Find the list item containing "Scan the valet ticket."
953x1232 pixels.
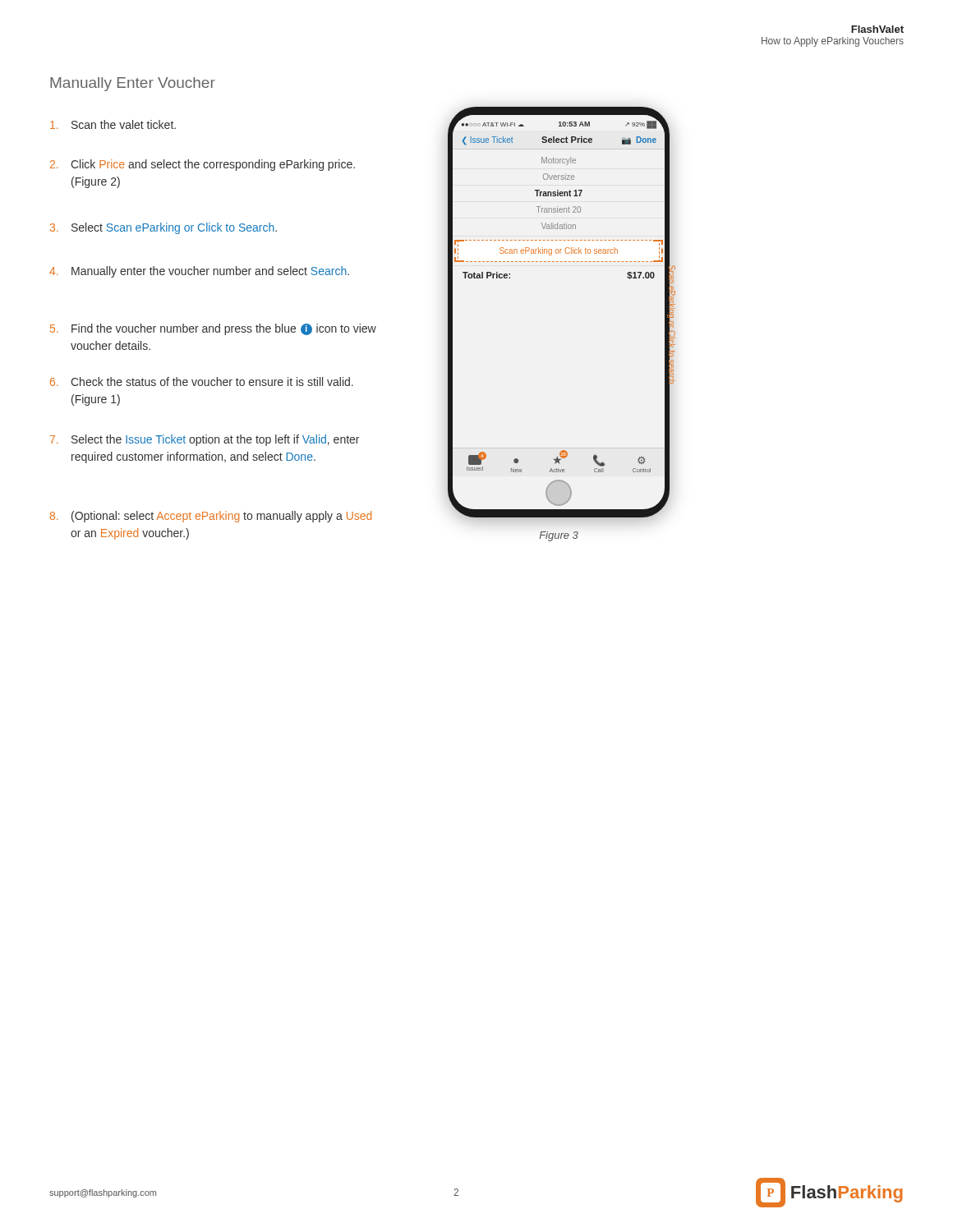pyautogui.click(x=113, y=125)
